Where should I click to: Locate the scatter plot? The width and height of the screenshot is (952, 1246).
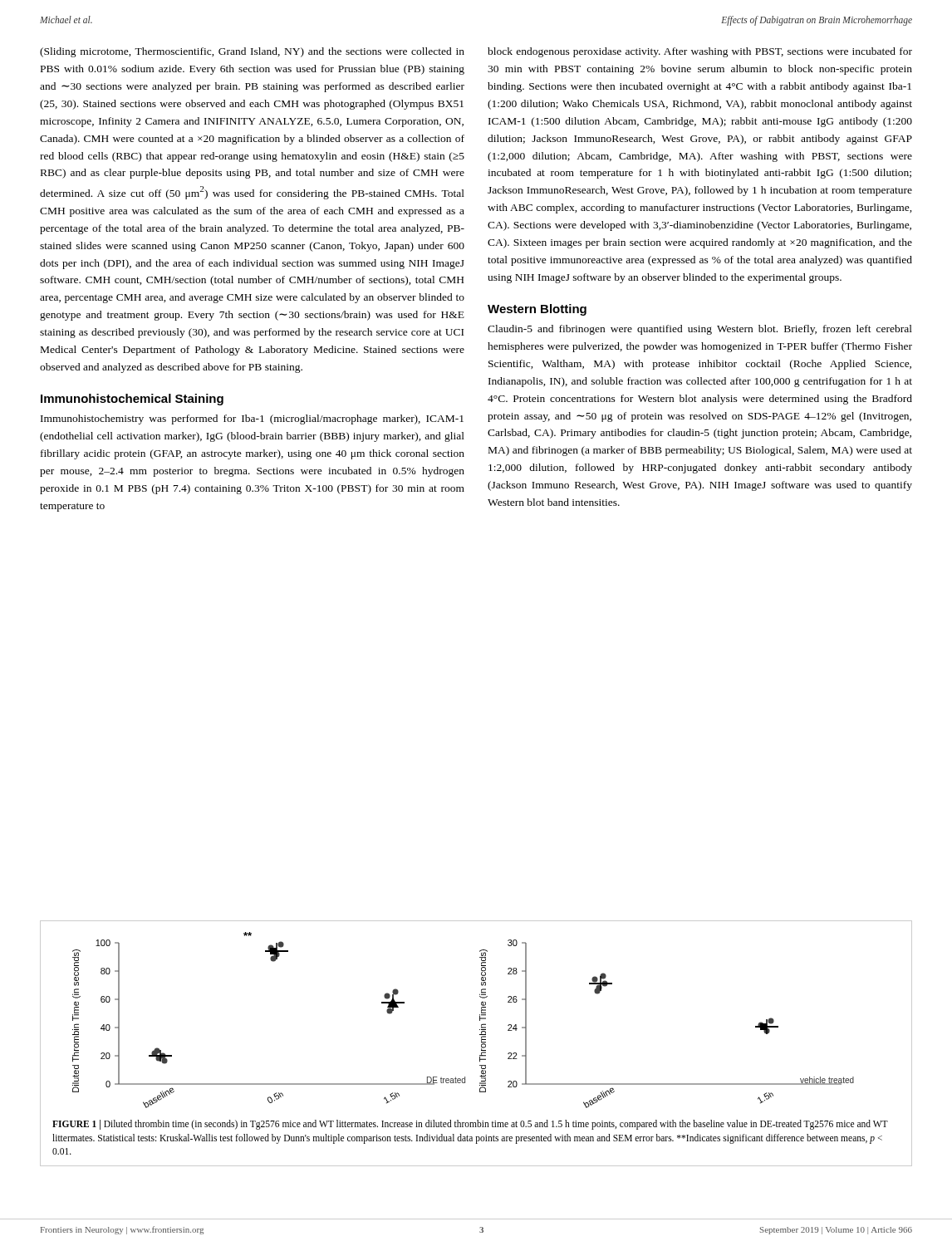tap(476, 1043)
